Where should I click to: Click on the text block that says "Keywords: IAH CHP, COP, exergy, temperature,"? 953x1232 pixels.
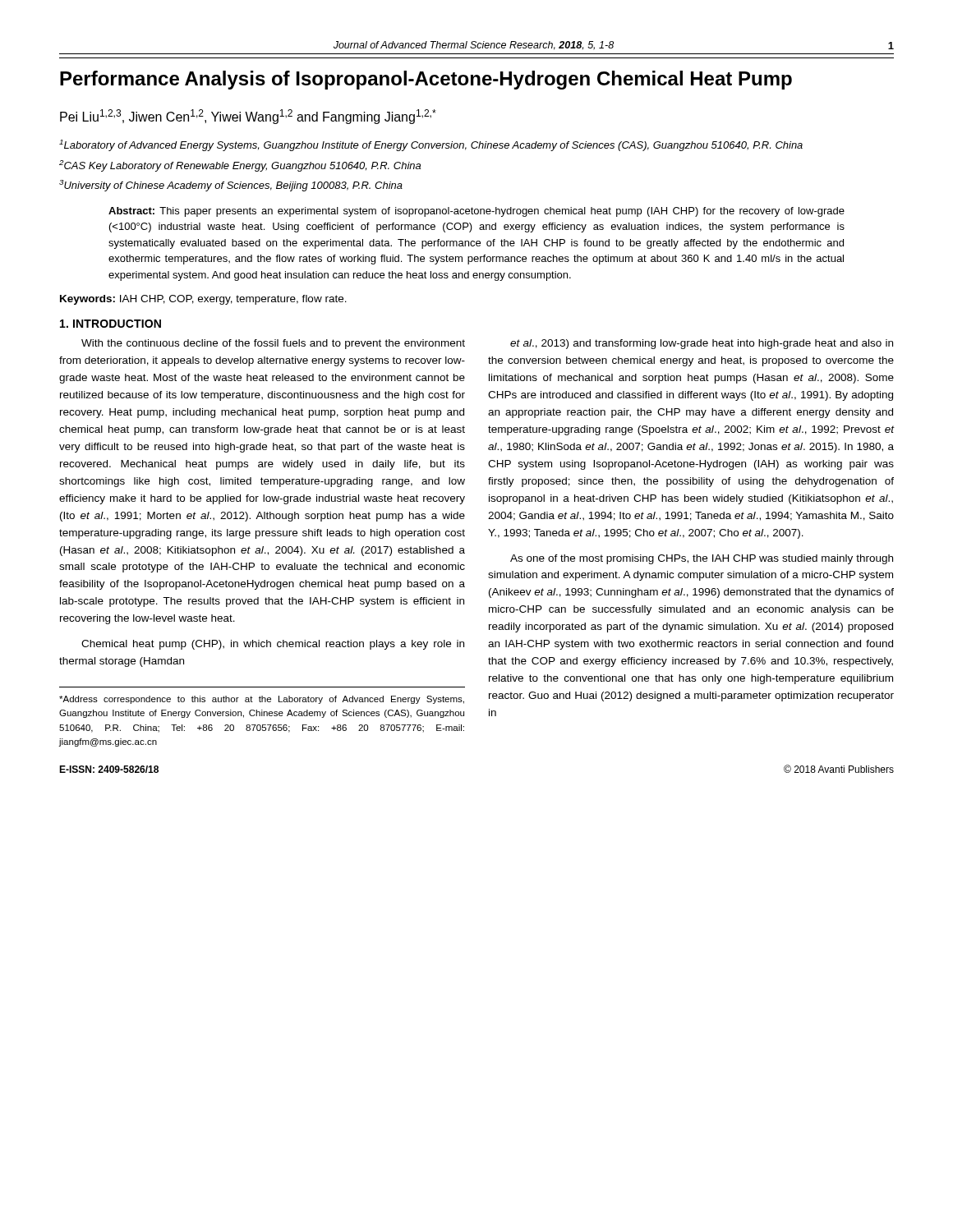pos(203,299)
